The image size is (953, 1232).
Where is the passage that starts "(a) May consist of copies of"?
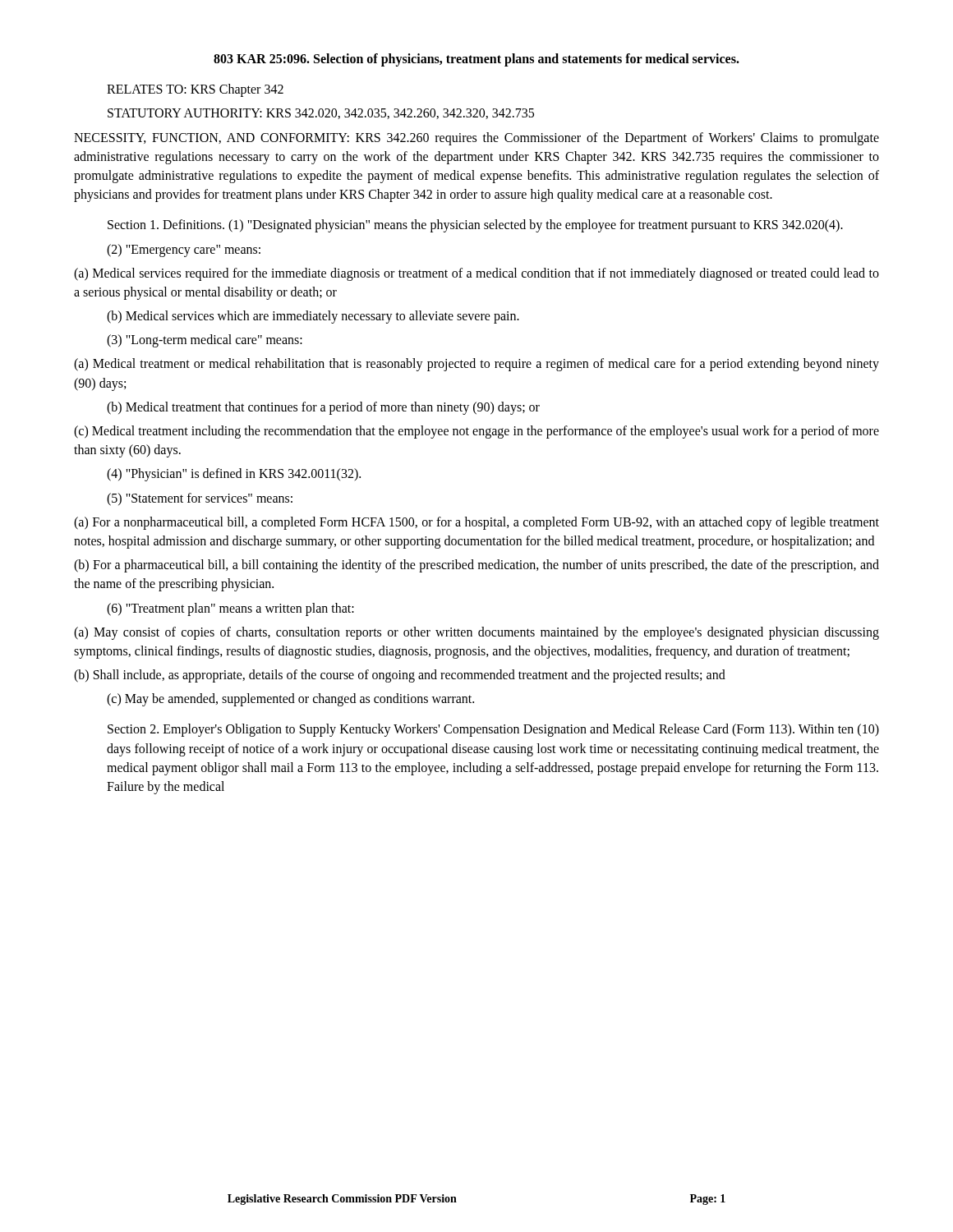[476, 641]
